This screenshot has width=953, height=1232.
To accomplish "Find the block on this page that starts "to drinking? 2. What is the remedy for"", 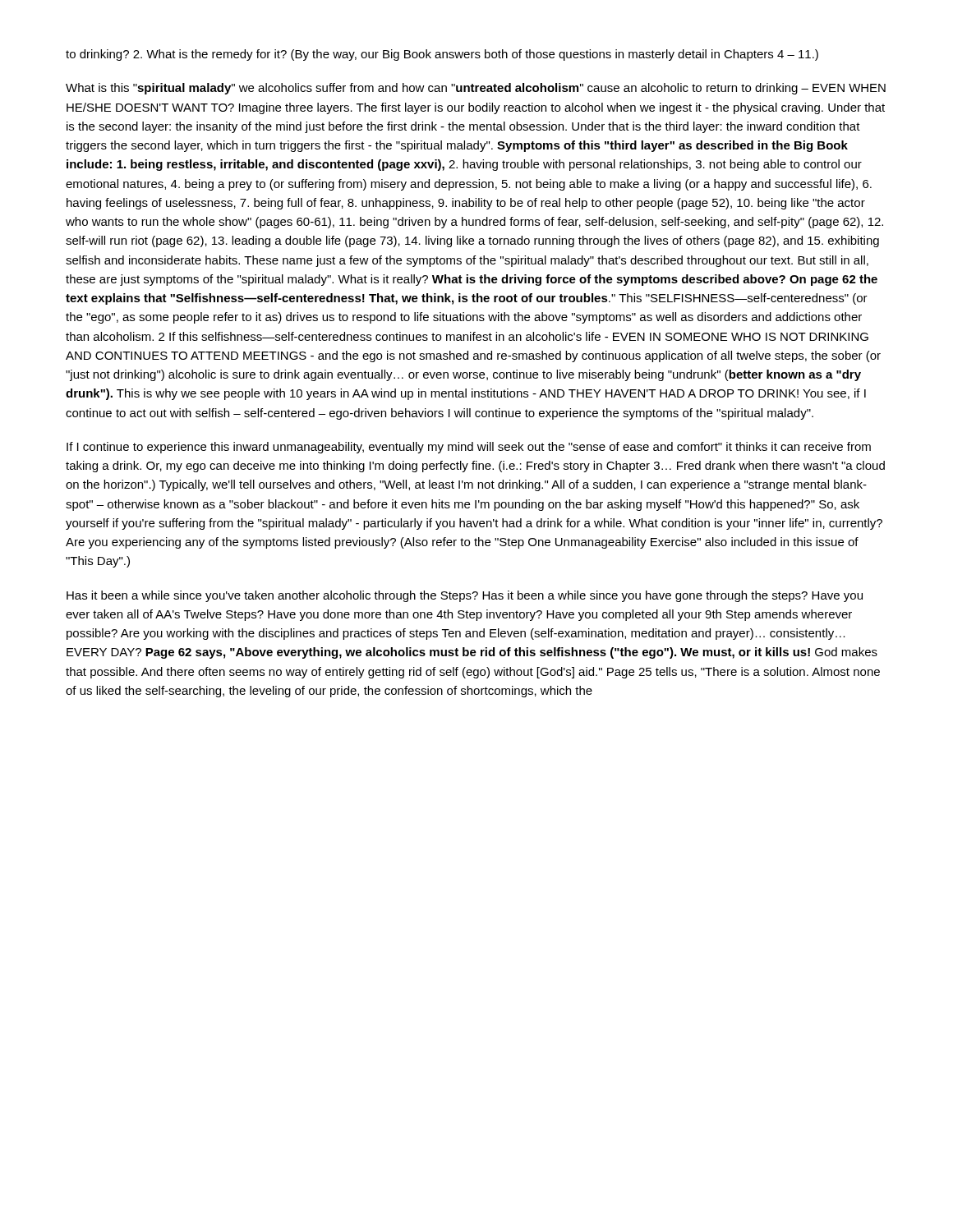I will click(442, 54).
